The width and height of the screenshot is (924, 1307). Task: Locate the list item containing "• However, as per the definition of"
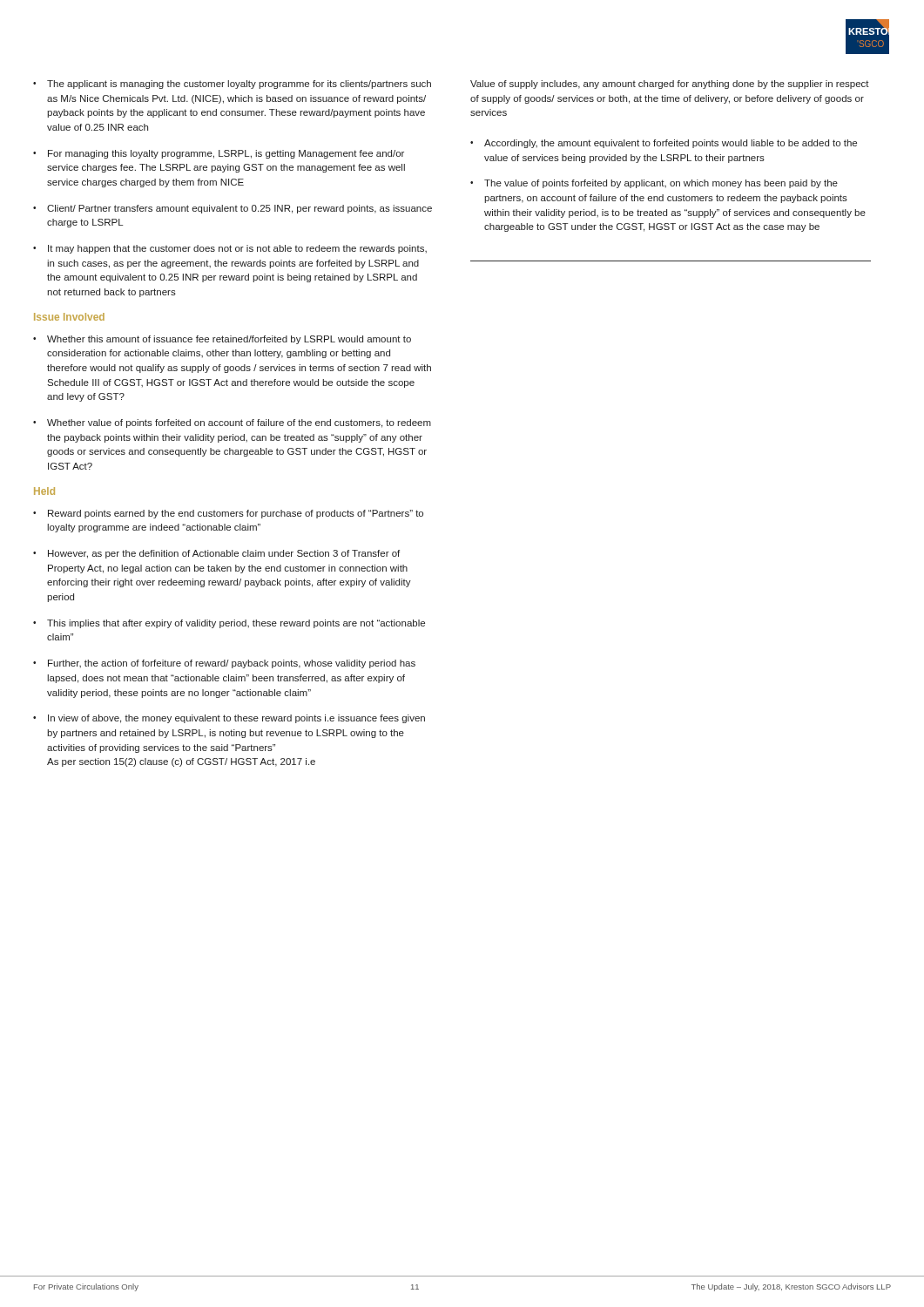click(x=233, y=575)
